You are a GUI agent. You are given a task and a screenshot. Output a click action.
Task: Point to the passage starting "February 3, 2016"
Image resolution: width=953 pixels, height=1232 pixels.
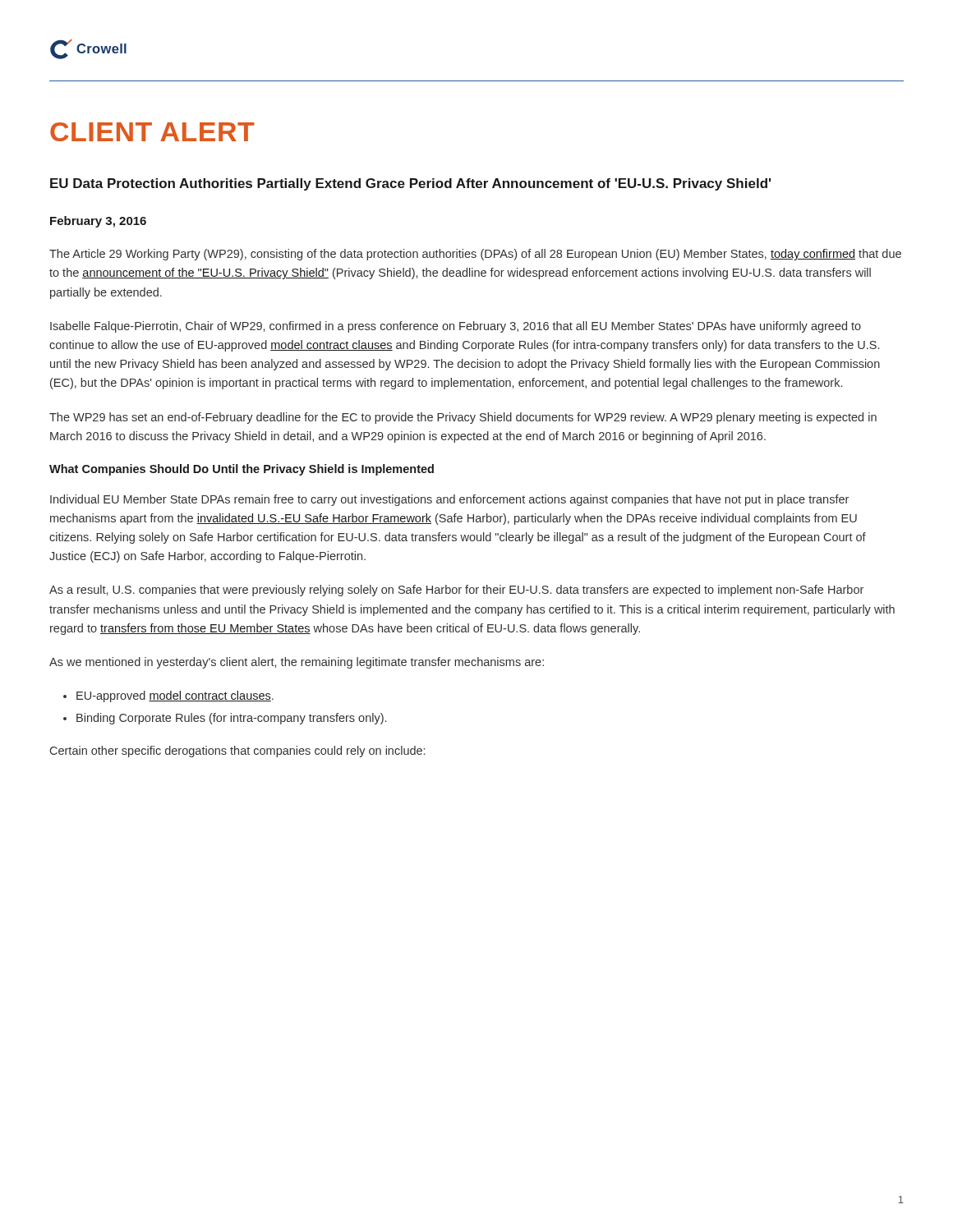tap(98, 220)
